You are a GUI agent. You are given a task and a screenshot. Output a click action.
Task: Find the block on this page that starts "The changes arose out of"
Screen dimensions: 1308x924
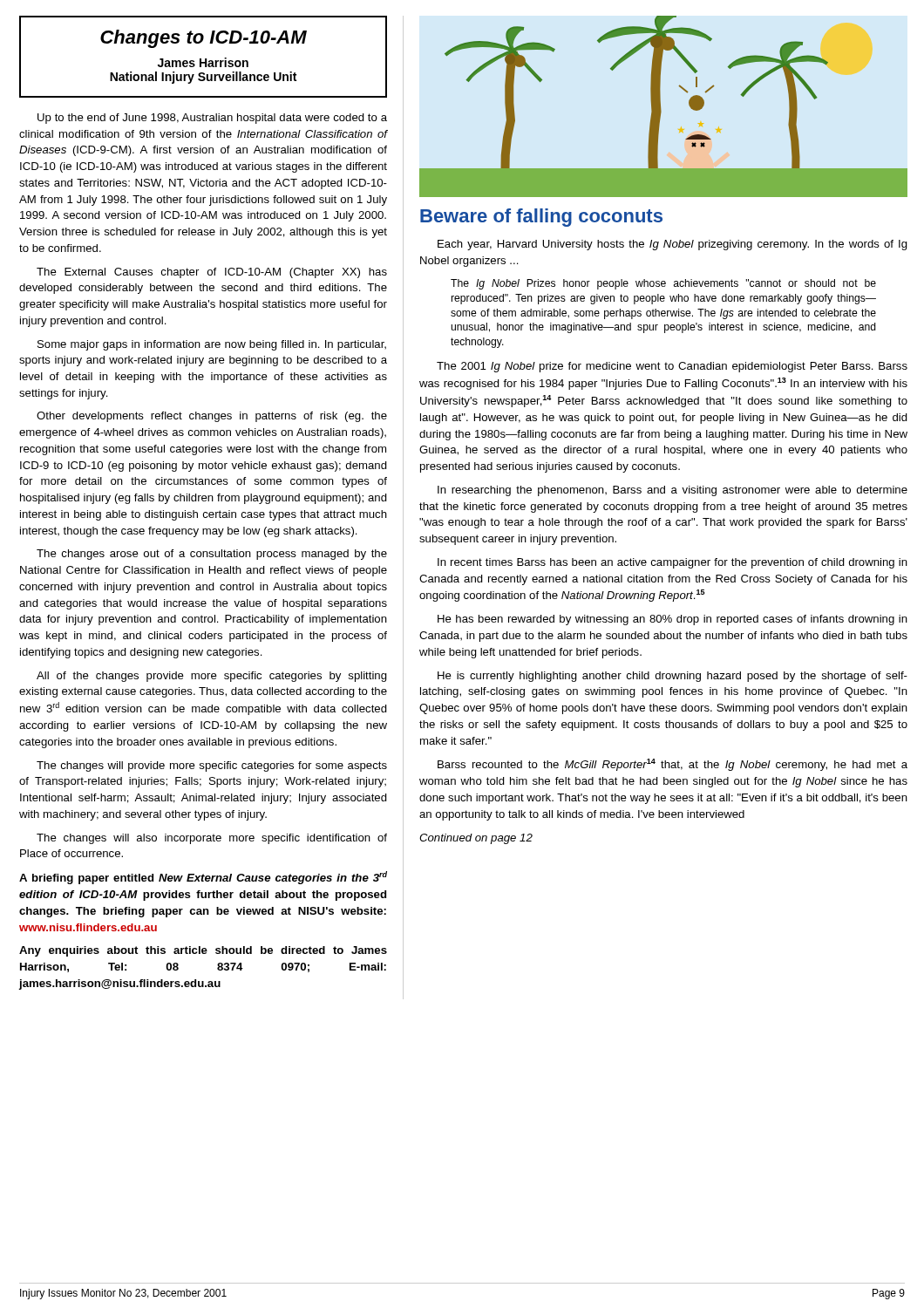[203, 603]
